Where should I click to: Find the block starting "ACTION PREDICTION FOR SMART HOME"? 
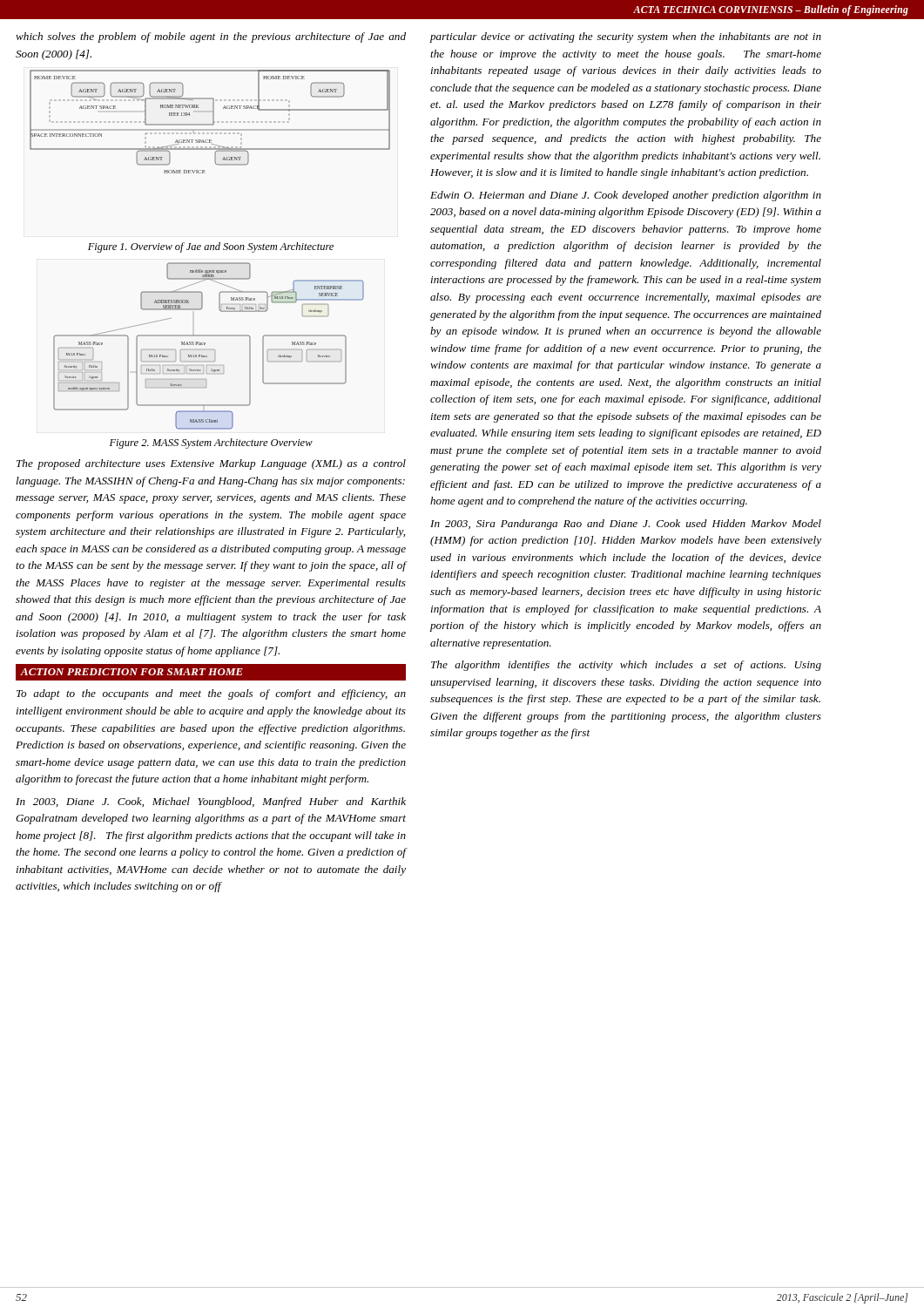[x=211, y=673]
